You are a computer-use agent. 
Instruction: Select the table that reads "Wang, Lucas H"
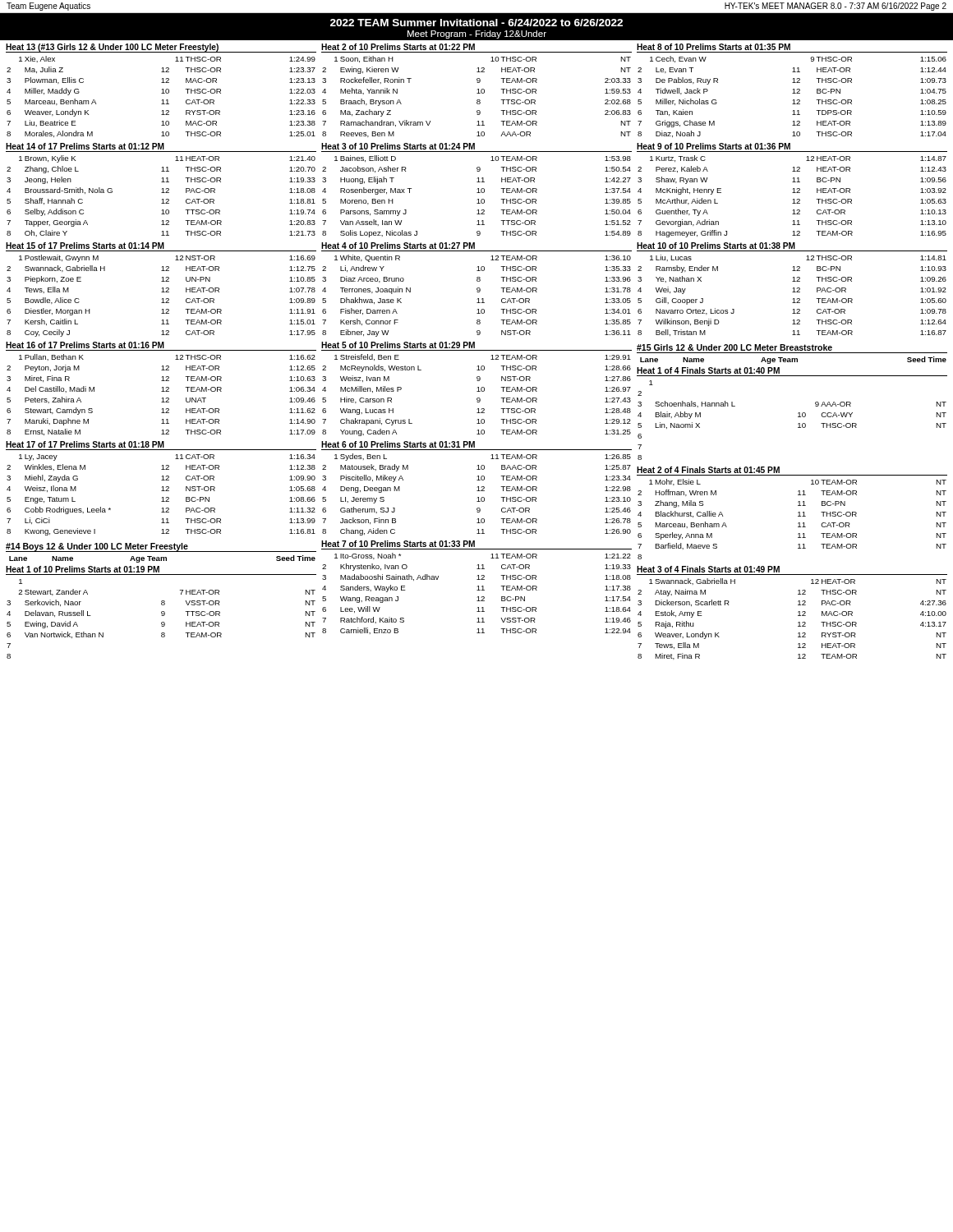tap(476, 394)
